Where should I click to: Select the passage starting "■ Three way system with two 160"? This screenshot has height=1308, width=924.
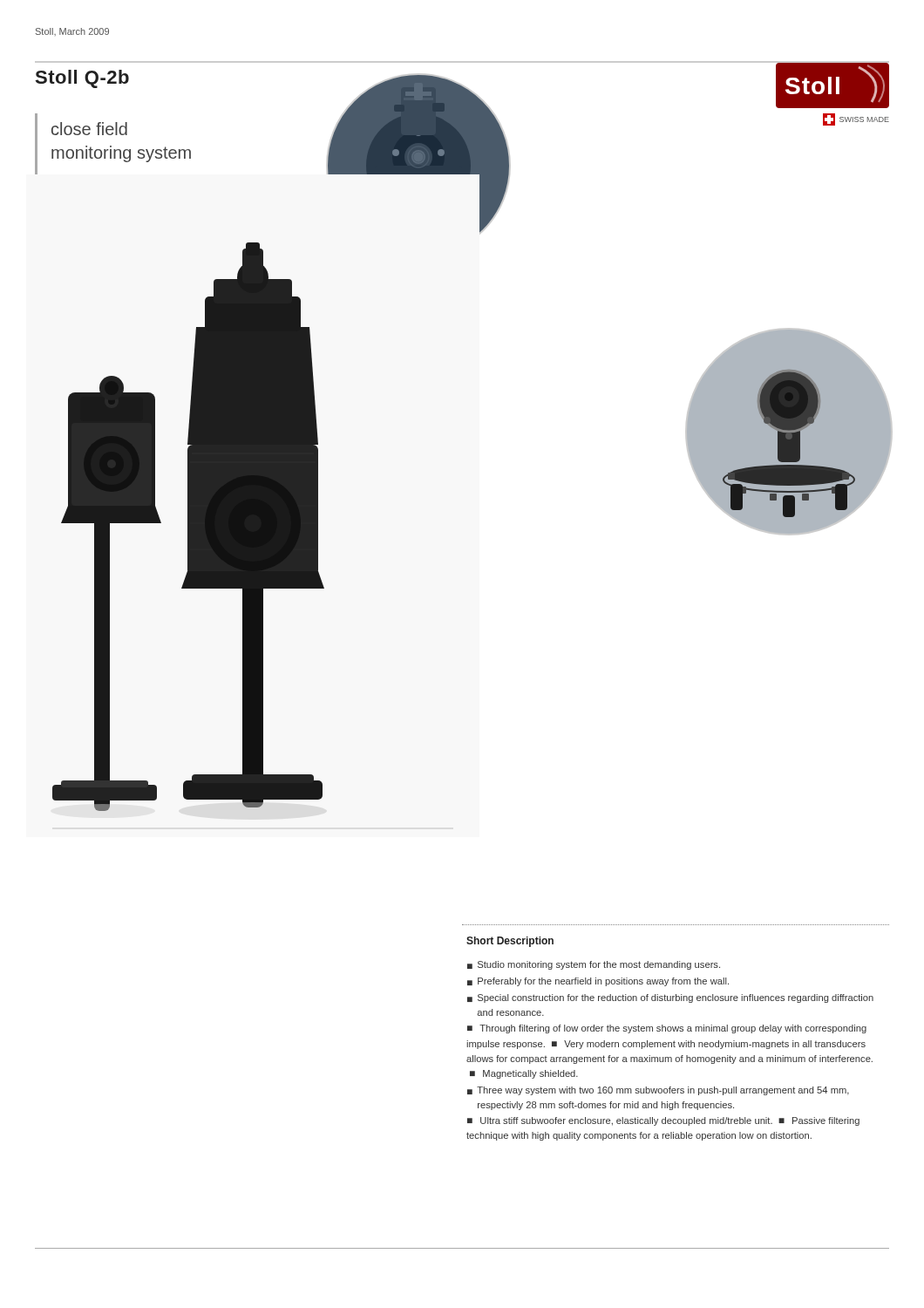coord(678,1098)
